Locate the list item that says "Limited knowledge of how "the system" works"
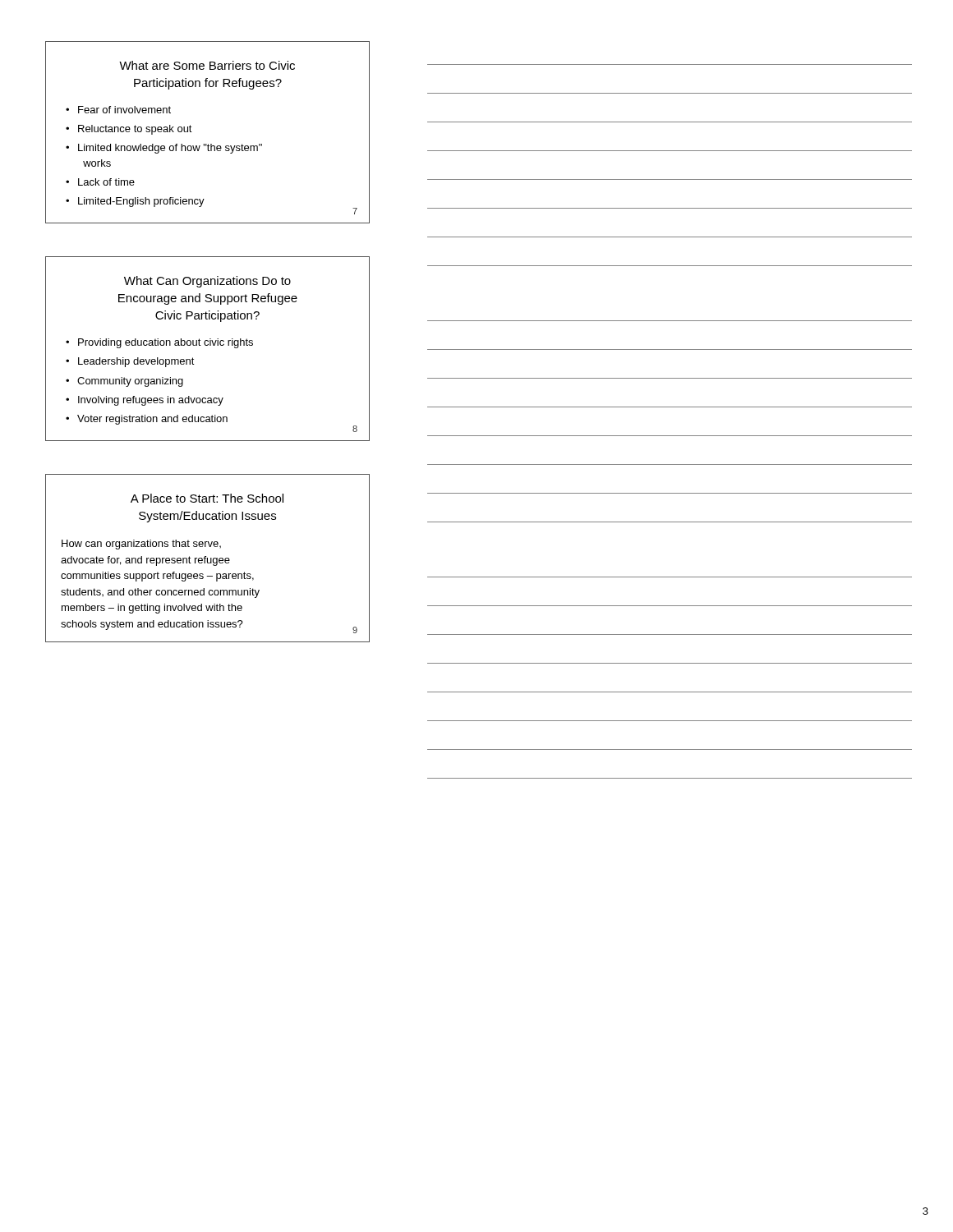 [x=170, y=155]
